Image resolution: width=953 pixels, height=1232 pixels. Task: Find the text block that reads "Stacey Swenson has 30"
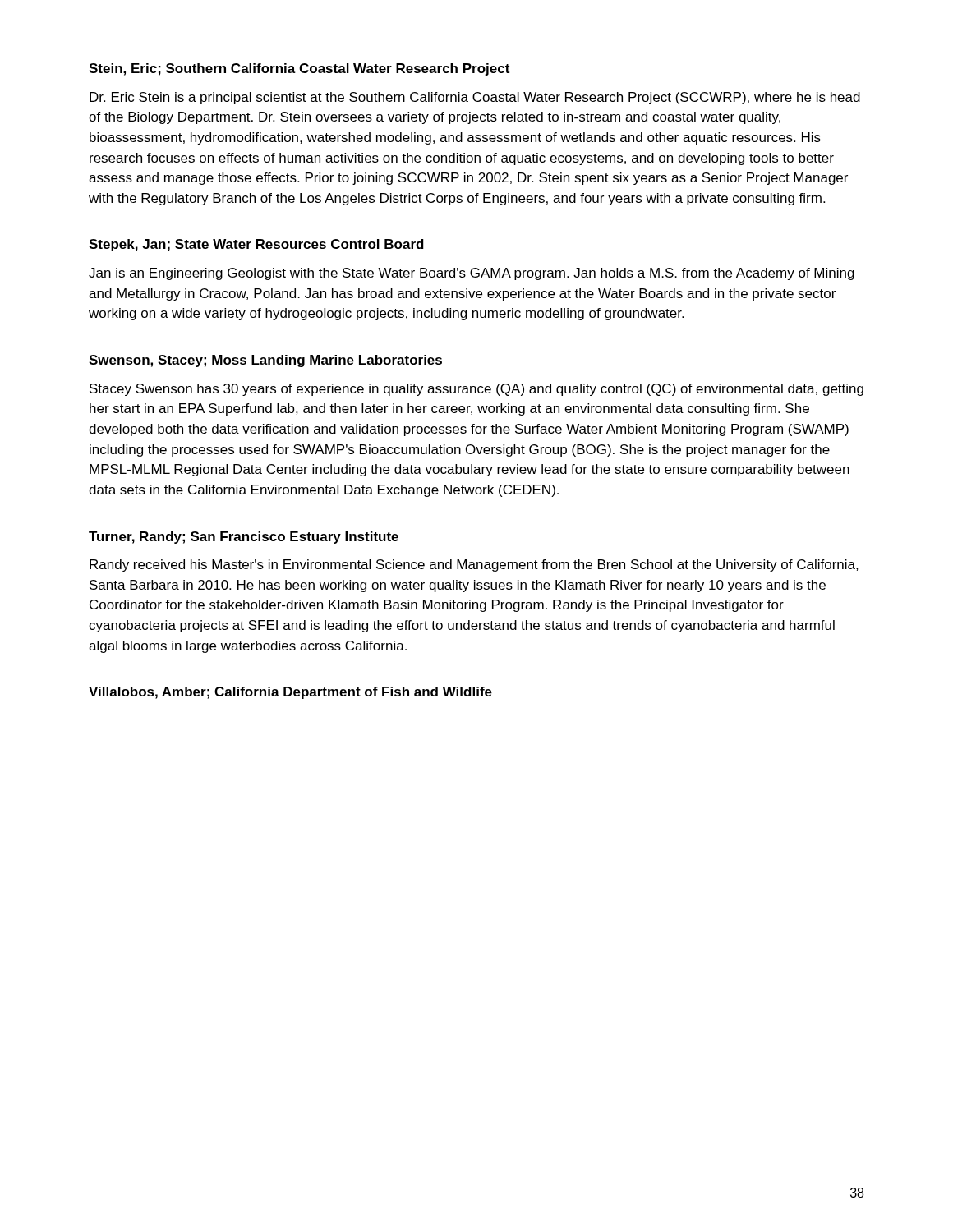tap(476, 439)
